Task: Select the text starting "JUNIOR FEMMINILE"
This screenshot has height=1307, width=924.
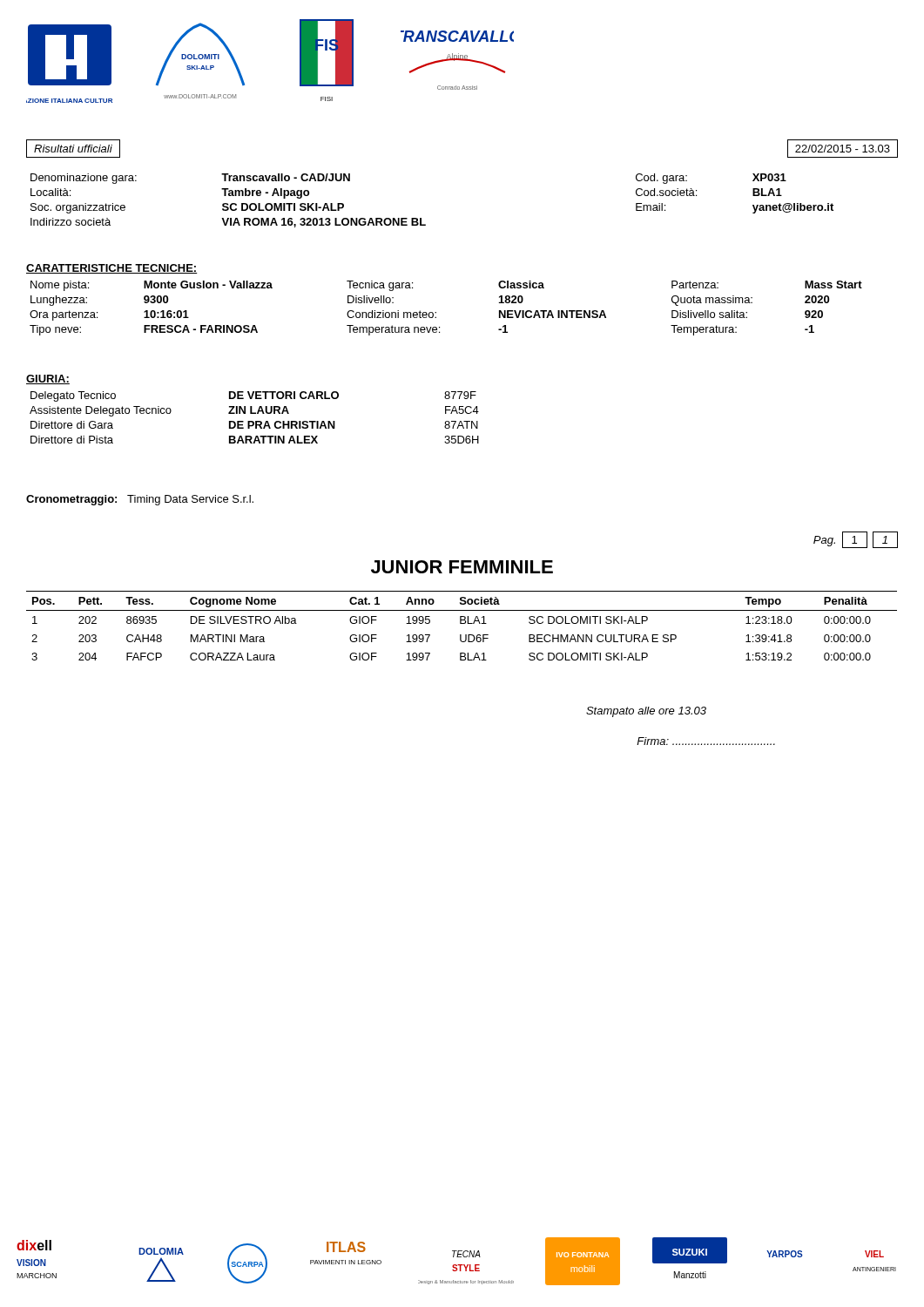Action: click(462, 567)
